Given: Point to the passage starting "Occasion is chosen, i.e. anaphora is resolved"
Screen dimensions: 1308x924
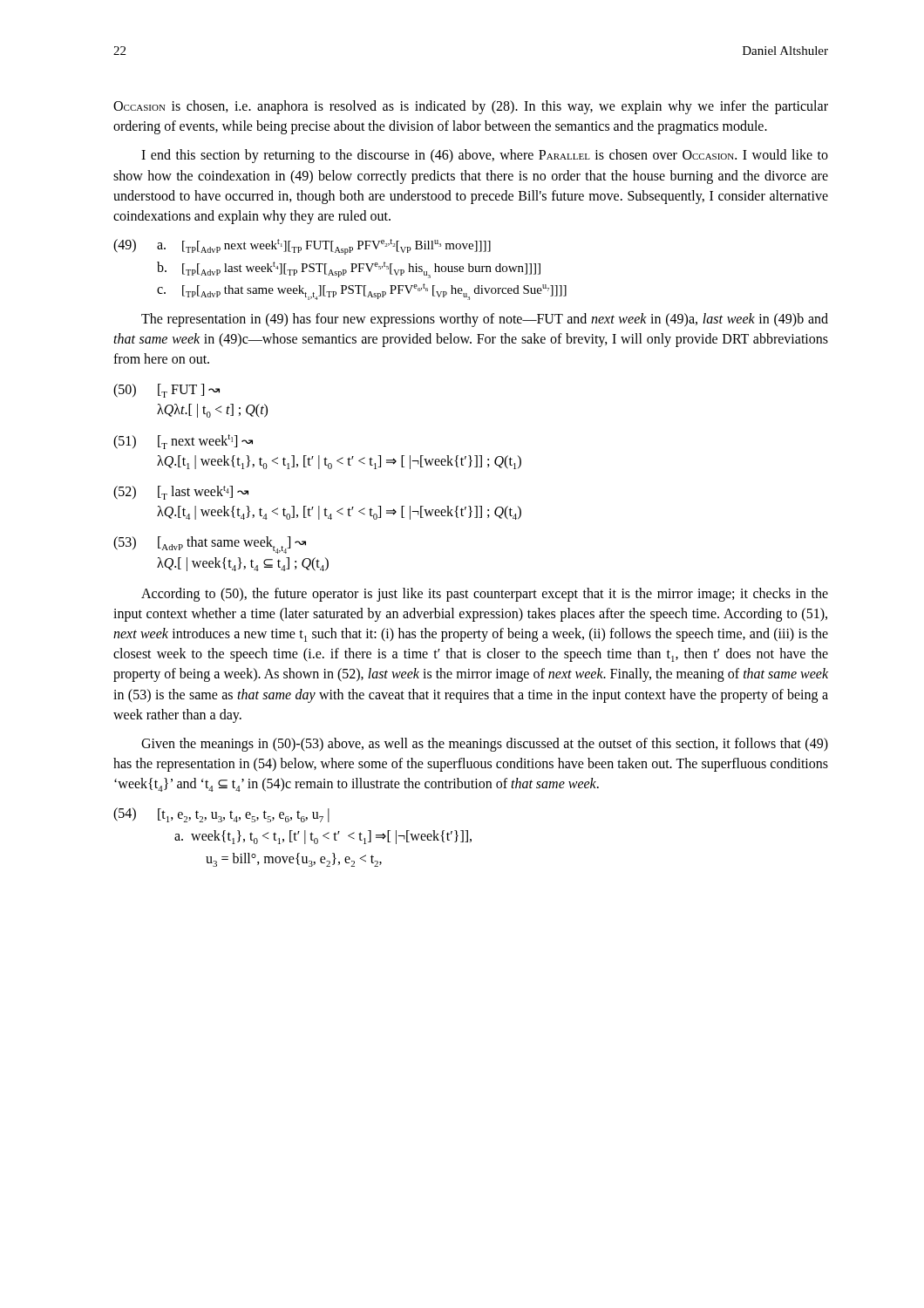Looking at the screenshot, I should click(x=471, y=116).
